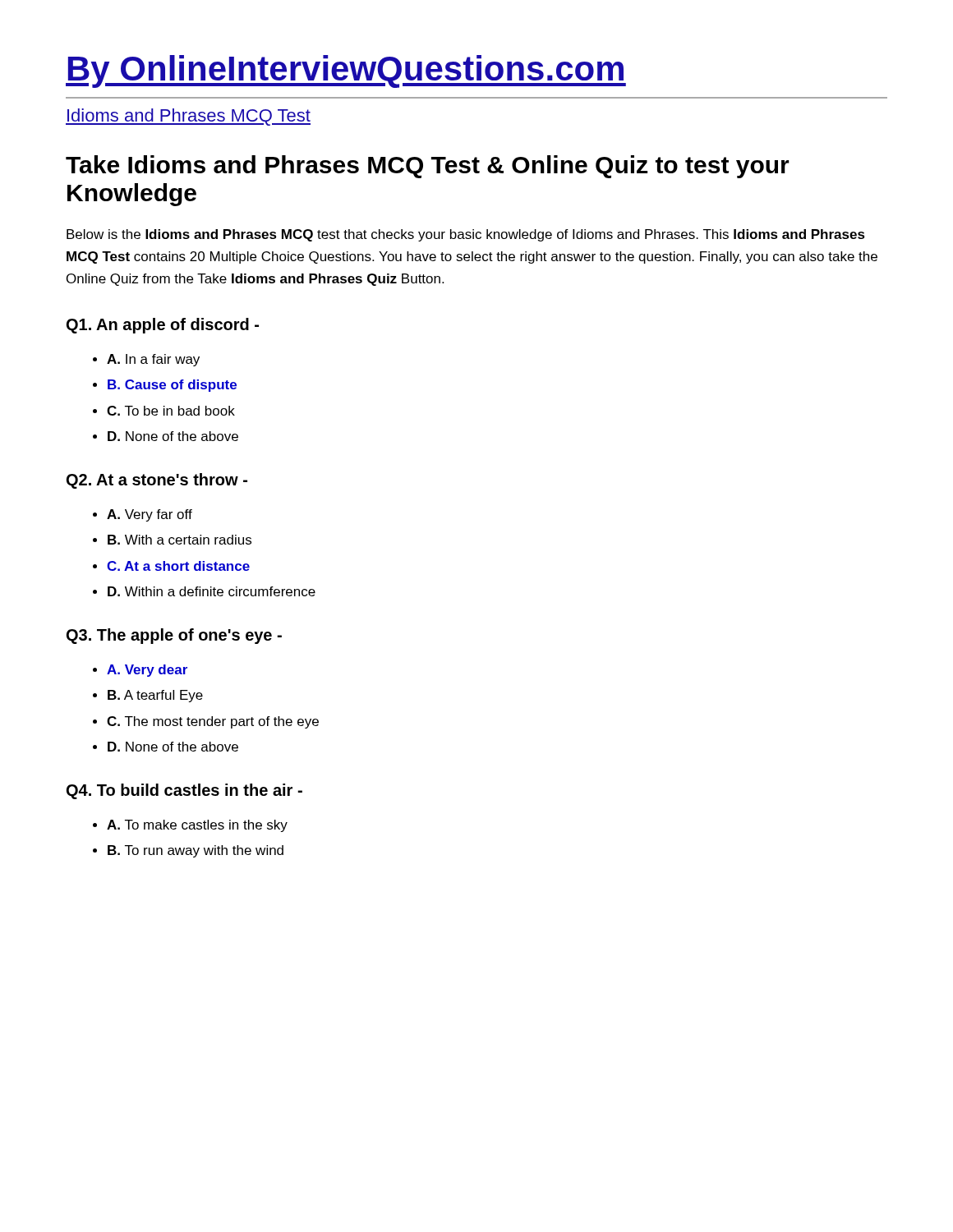The image size is (953, 1232).
Task: Point to "By OnlineInterviewQuestions.com"
Action: pos(476,74)
